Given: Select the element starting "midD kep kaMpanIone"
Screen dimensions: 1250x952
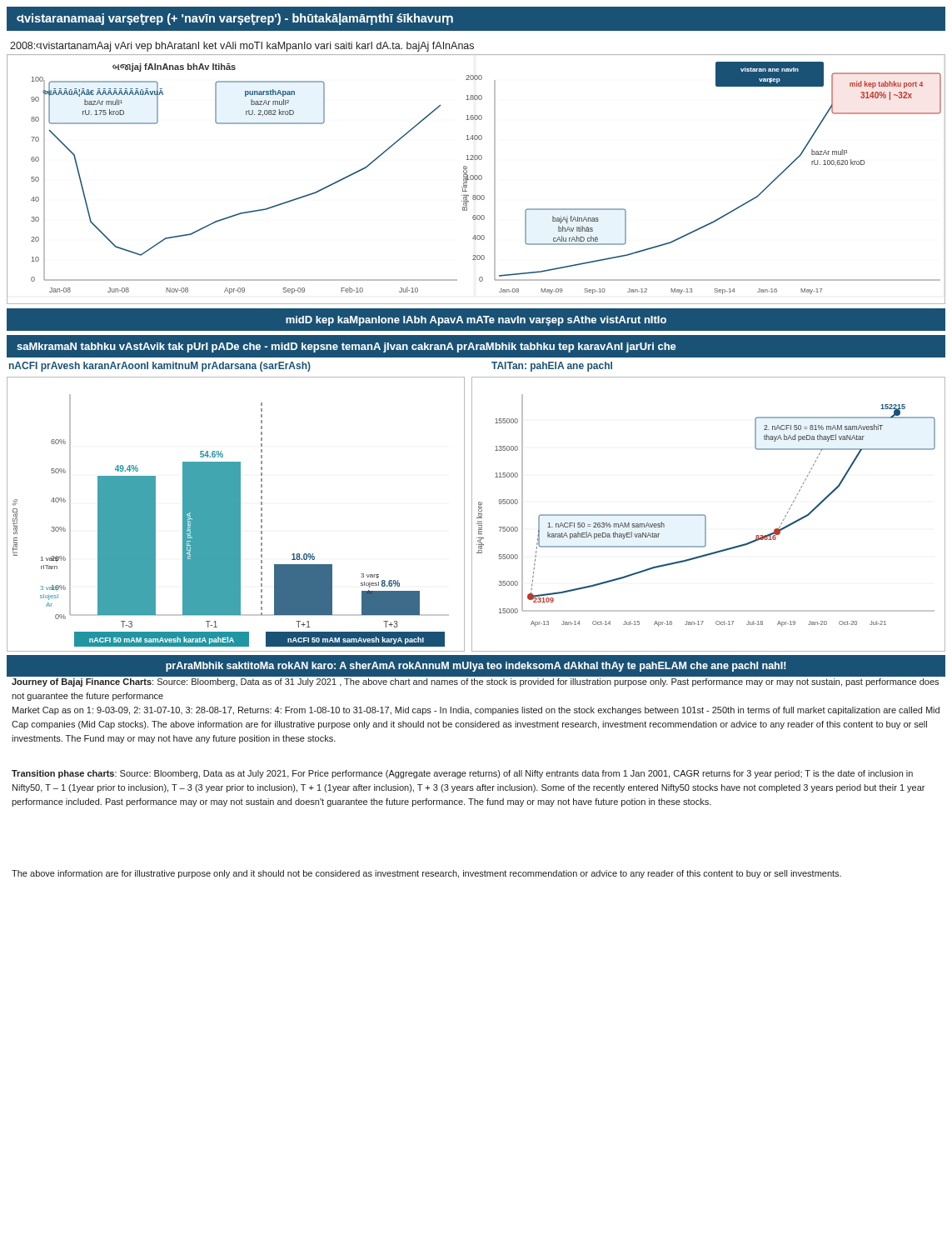Looking at the screenshot, I should tap(476, 320).
